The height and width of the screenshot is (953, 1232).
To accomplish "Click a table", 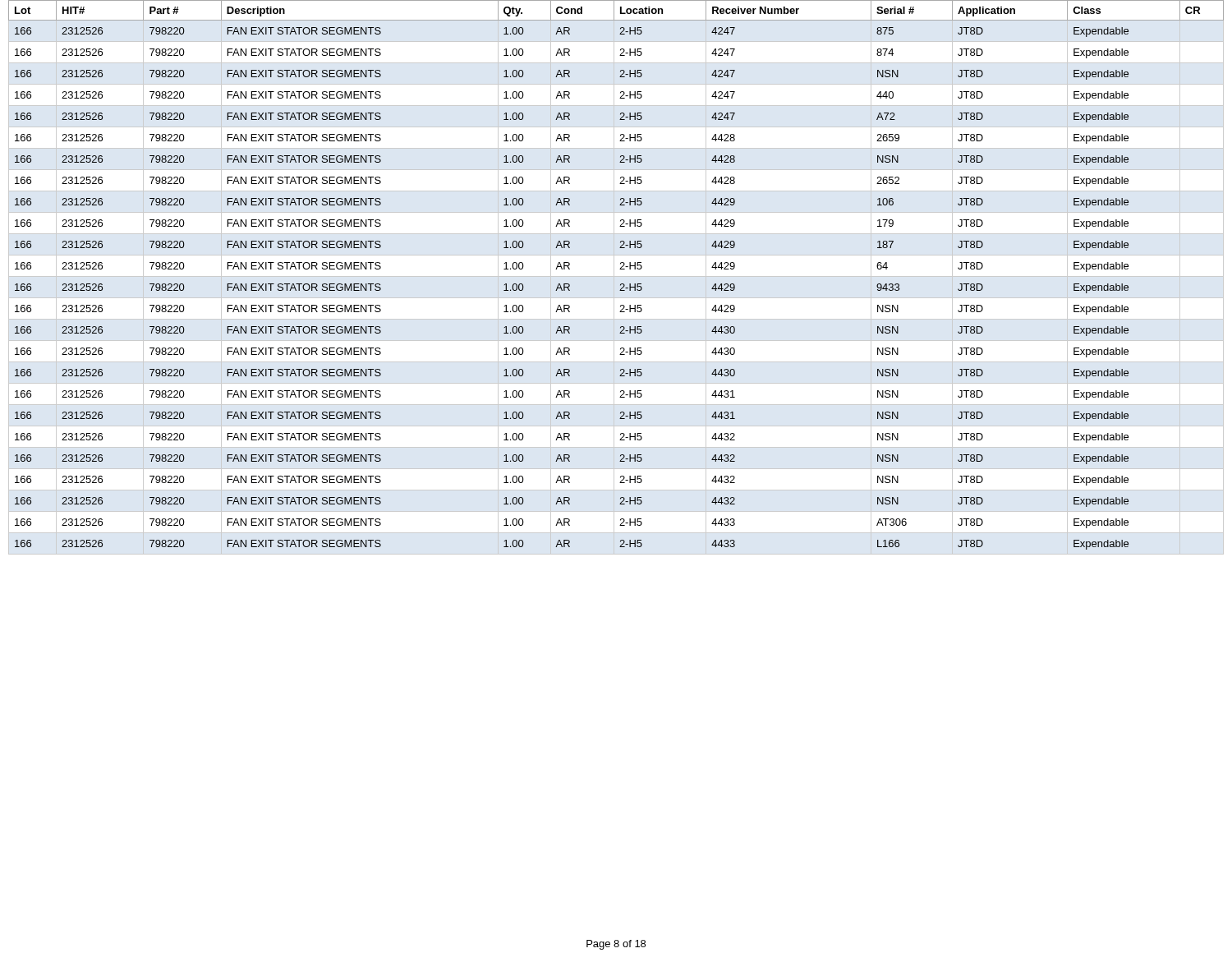I will click(616, 277).
